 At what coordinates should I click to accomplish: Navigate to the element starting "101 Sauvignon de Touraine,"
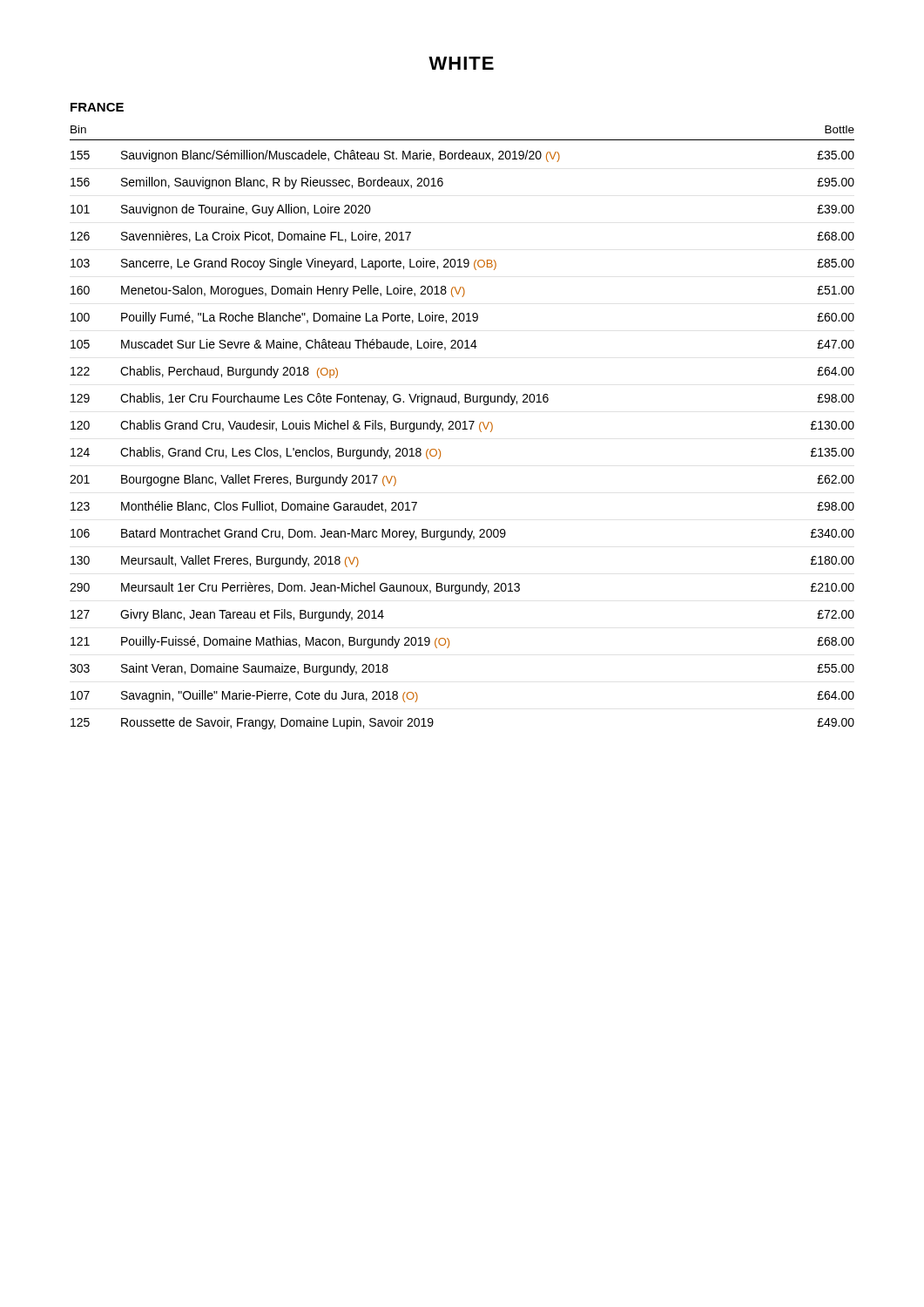242,210
